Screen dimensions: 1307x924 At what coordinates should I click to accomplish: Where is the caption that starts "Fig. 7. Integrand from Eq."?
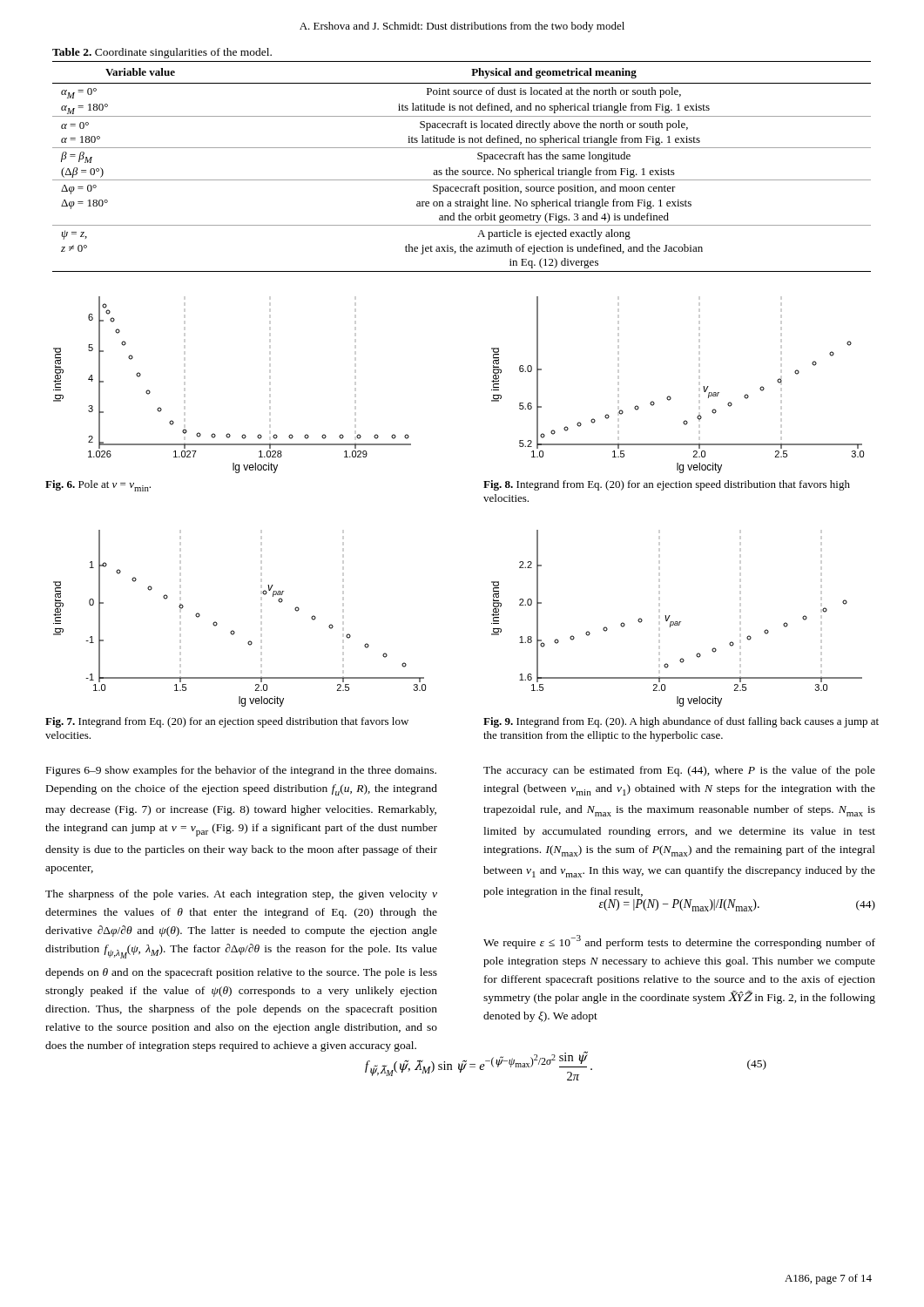tap(227, 728)
